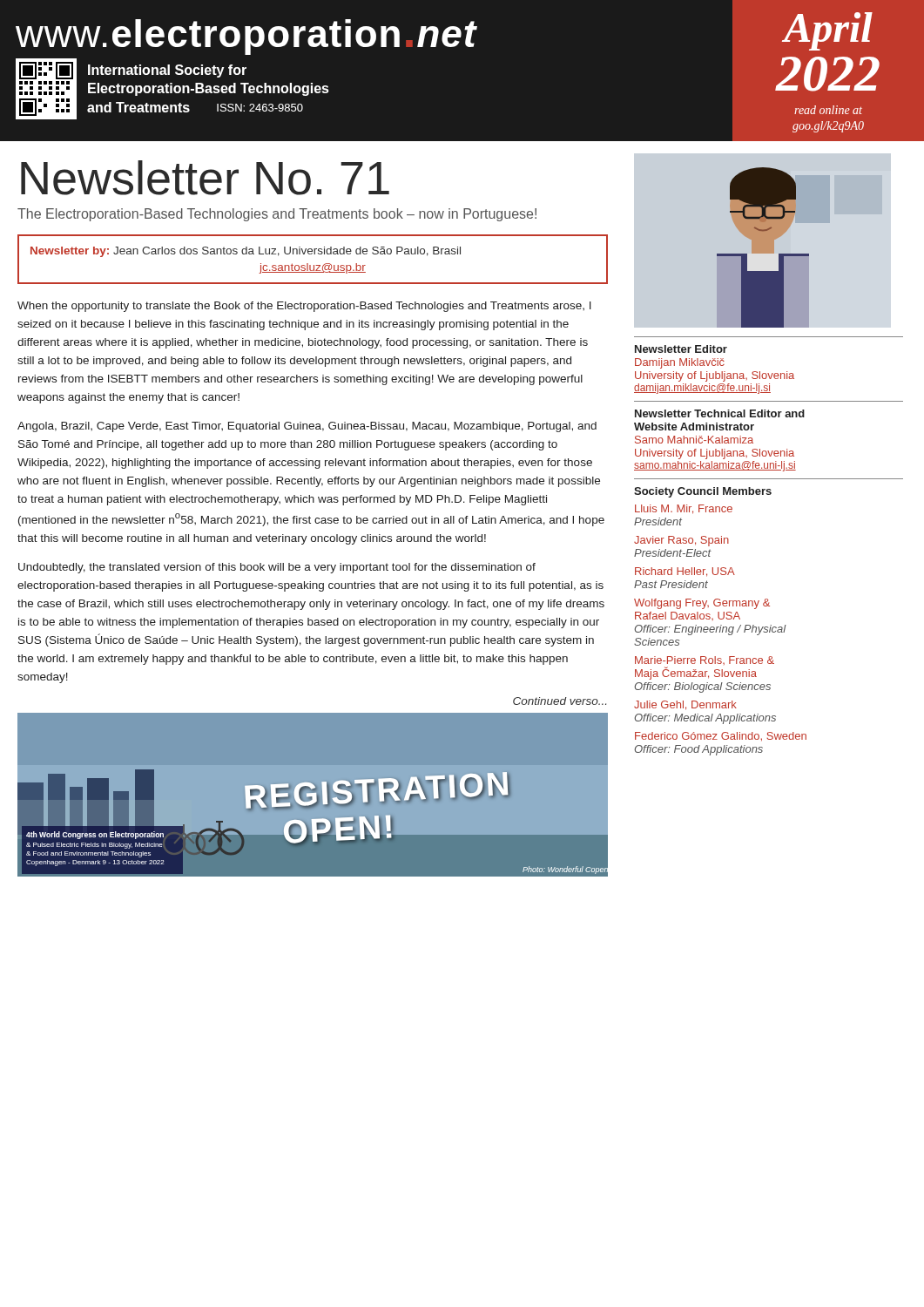Locate the text "Continued verso..."

560,701
